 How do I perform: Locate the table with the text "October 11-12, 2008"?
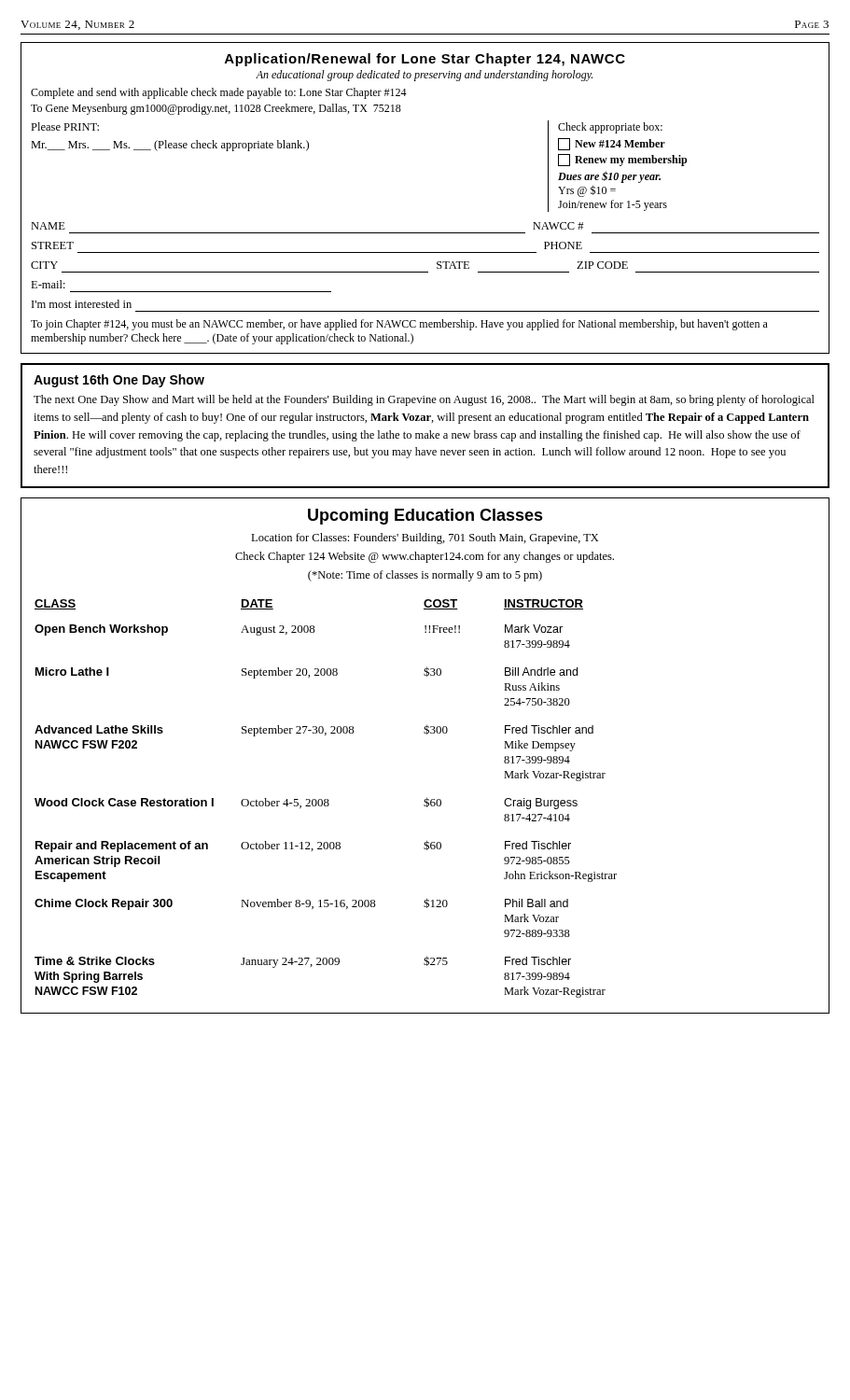pyautogui.click(x=425, y=755)
